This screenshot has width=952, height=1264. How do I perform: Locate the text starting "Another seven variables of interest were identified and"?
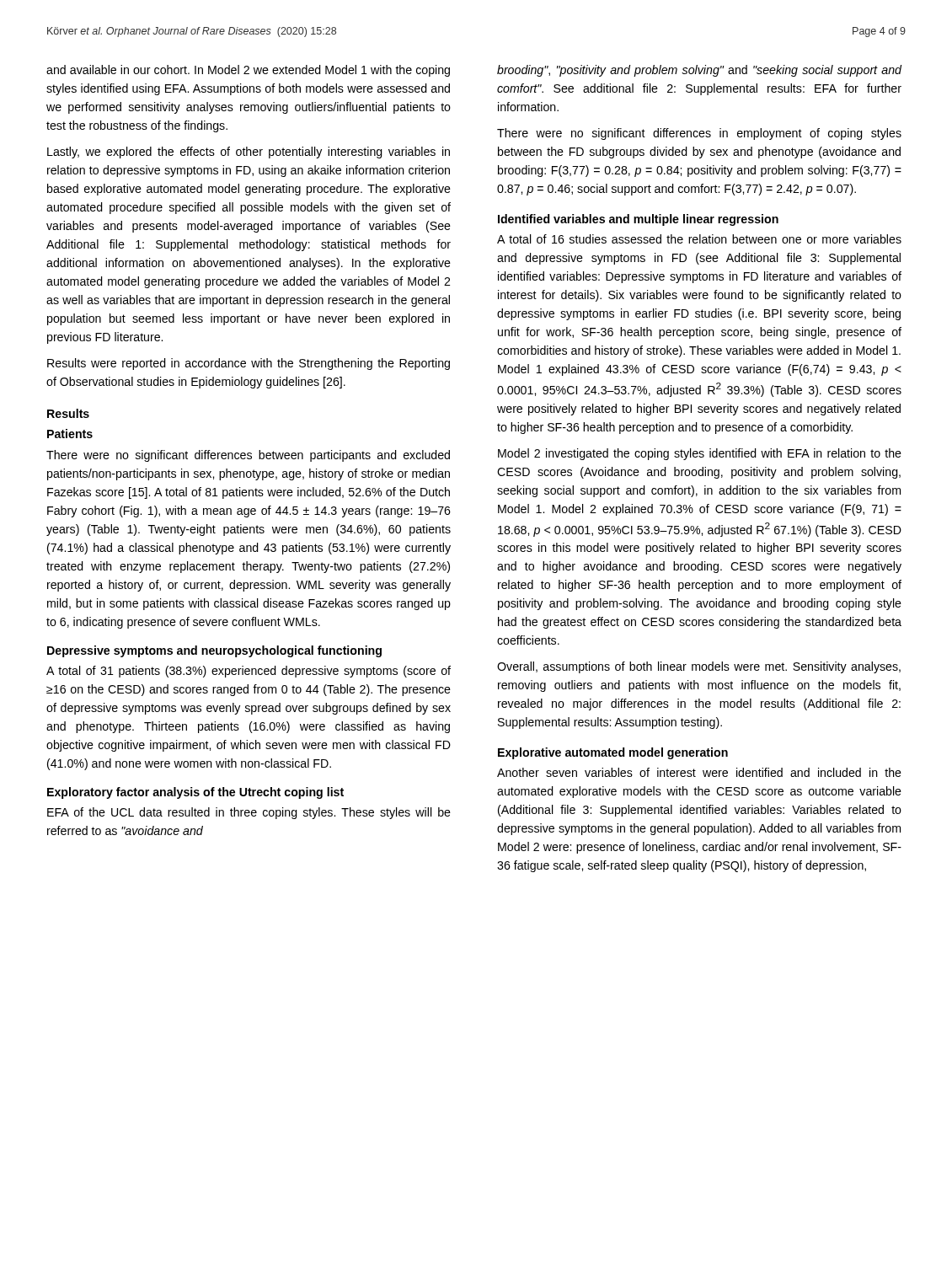(699, 819)
